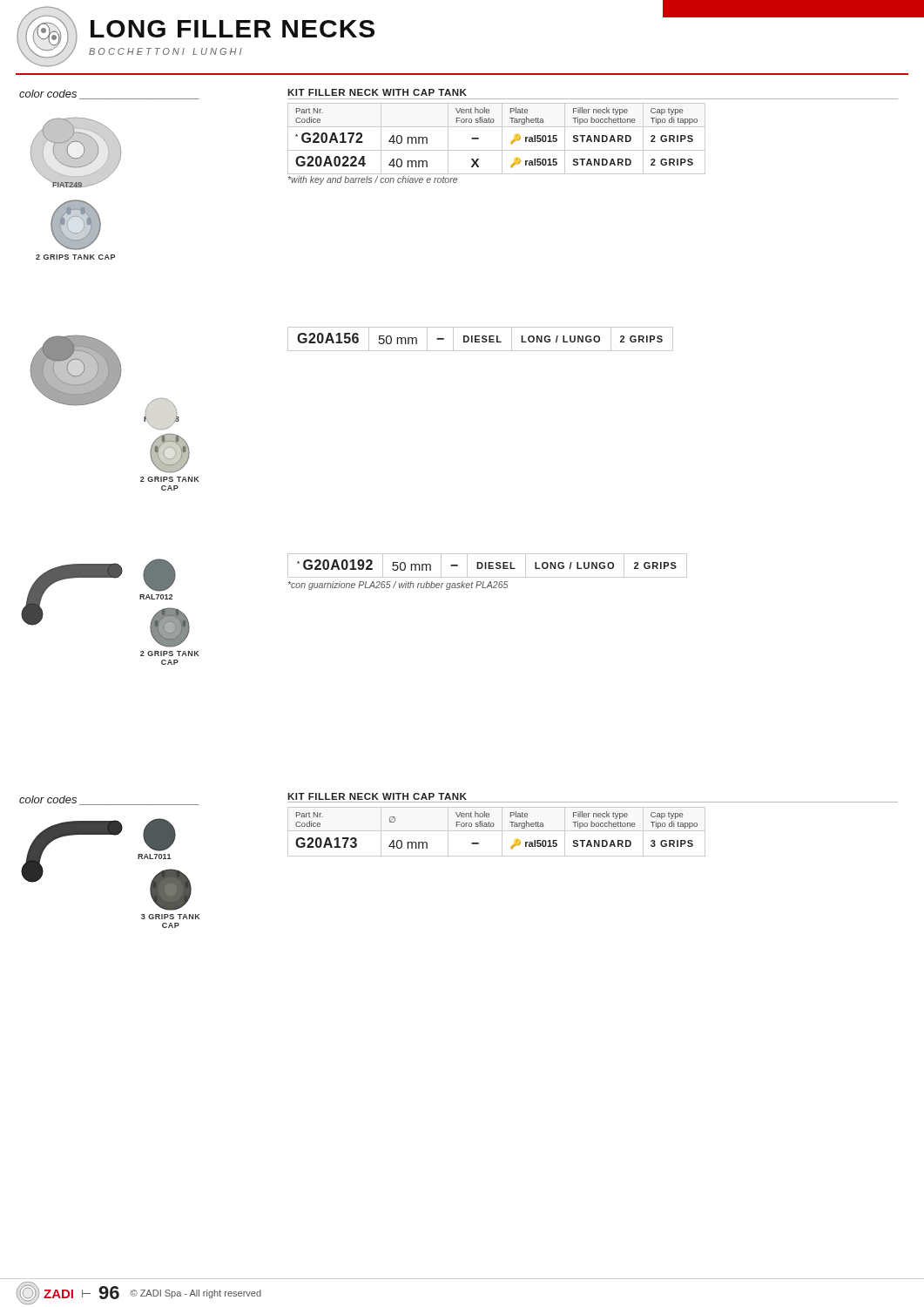Image resolution: width=924 pixels, height=1307 pixels.
Task: Point to the block beginning "con guarnizione PLA265 / with"
Action: point(398,585)
